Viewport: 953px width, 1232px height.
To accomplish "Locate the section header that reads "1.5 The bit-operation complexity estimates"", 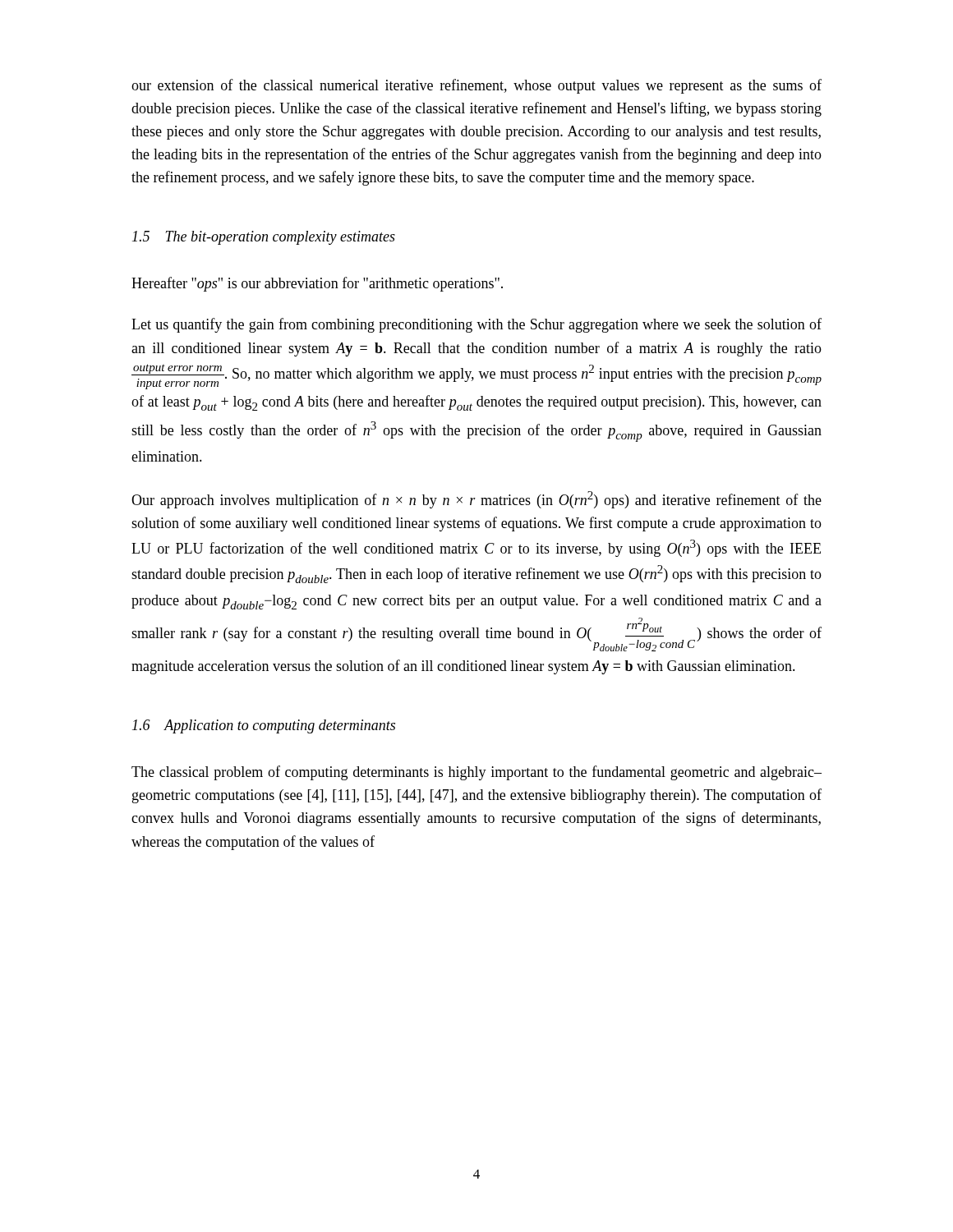I will [x=263, y=237].
